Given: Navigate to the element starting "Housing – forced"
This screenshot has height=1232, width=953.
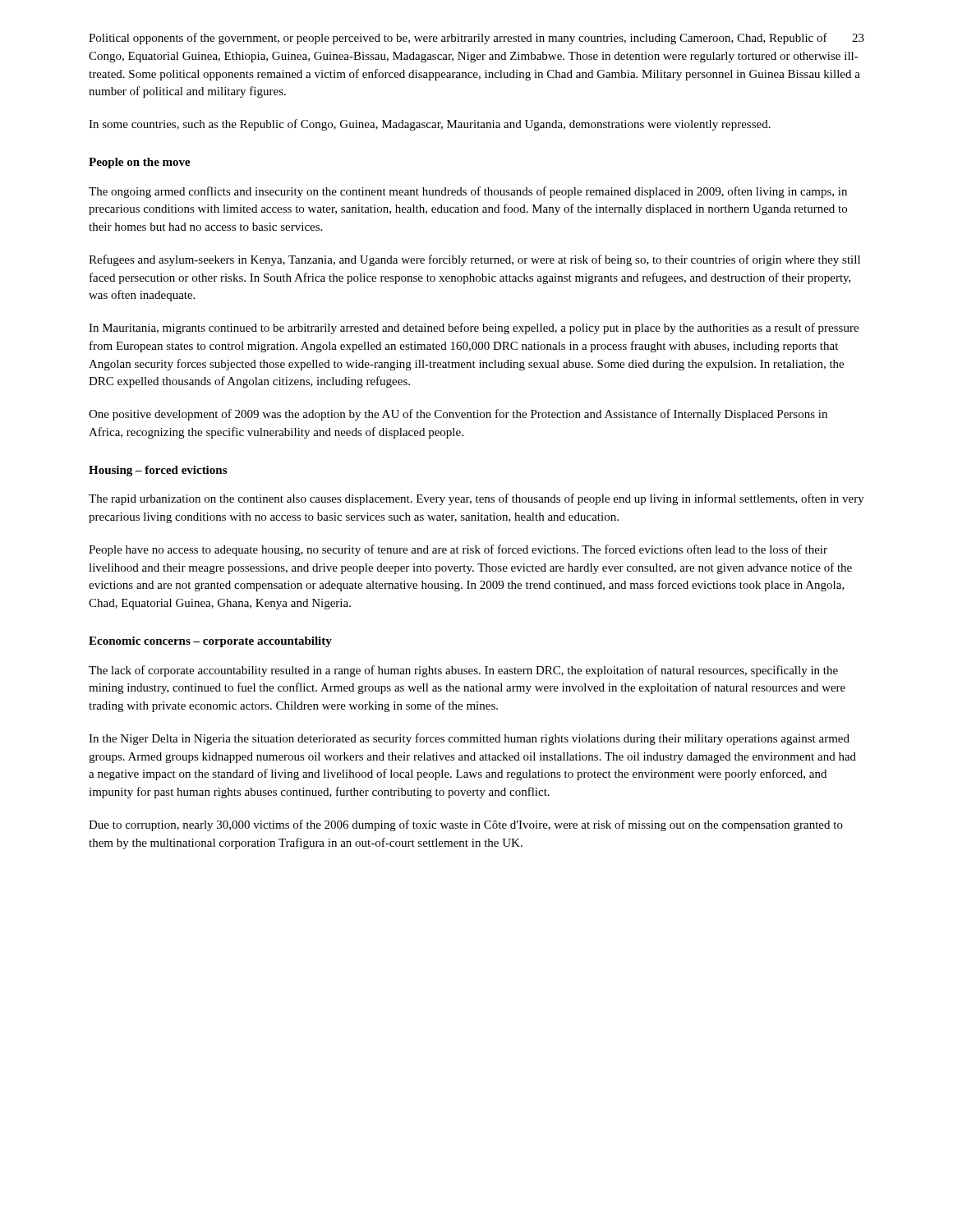Looking at the screenshot, I should click(x=158, y=469).
